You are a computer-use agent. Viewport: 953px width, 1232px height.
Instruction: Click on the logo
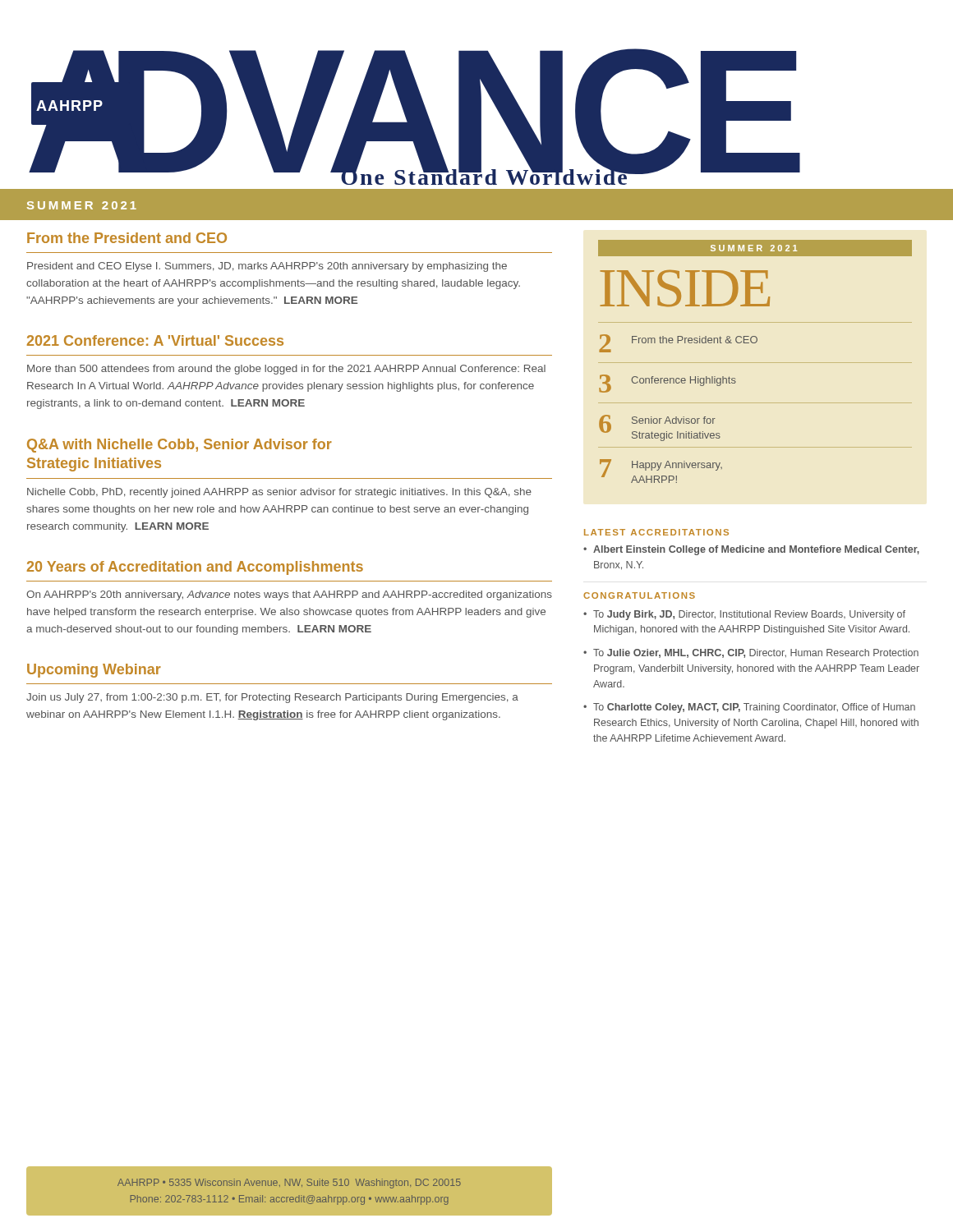pyautogui.click(x=476, y=94)
